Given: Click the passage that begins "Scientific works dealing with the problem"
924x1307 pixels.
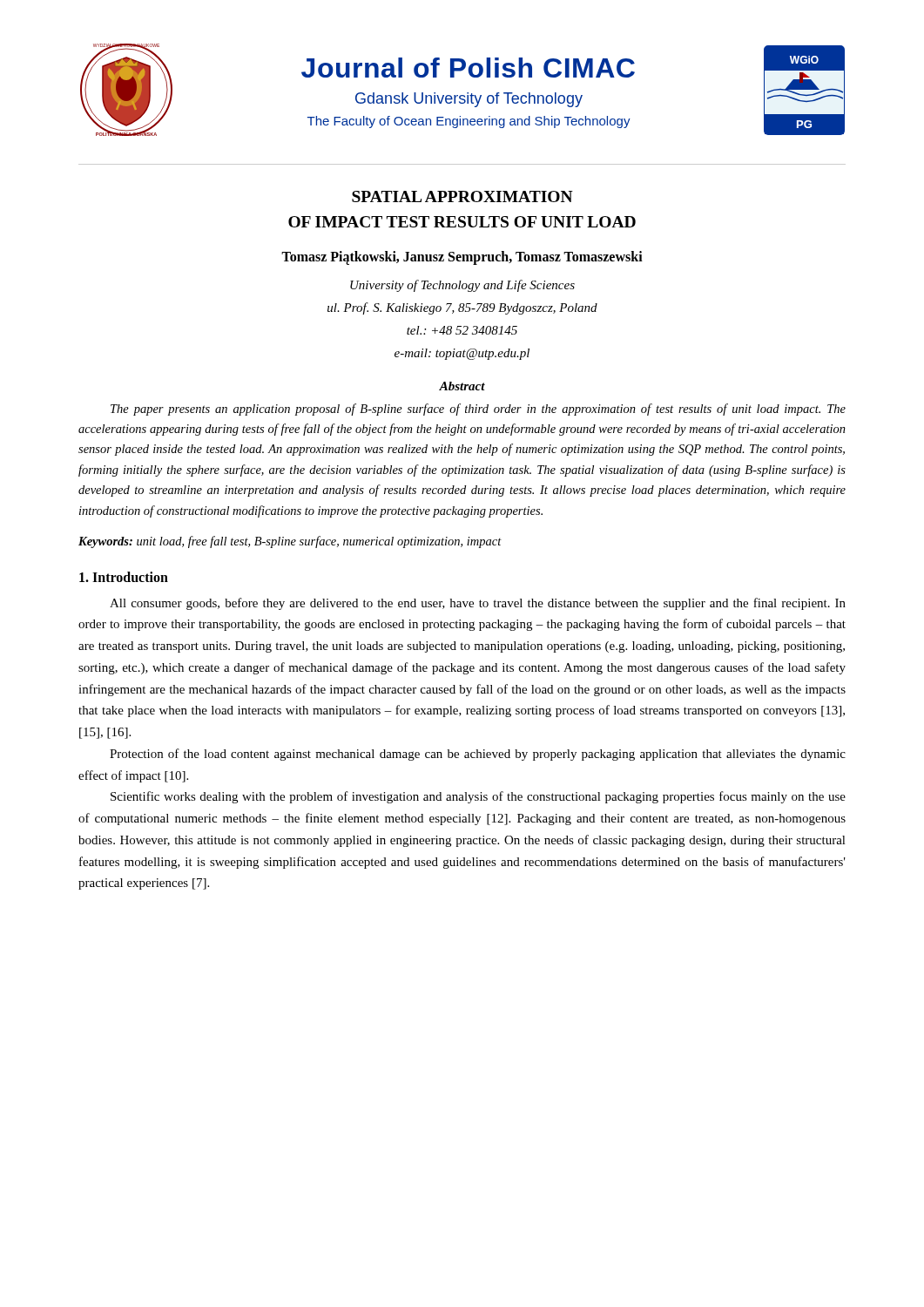Looking at the screenshot, I should pyautogui.click(x=462, y=840).
